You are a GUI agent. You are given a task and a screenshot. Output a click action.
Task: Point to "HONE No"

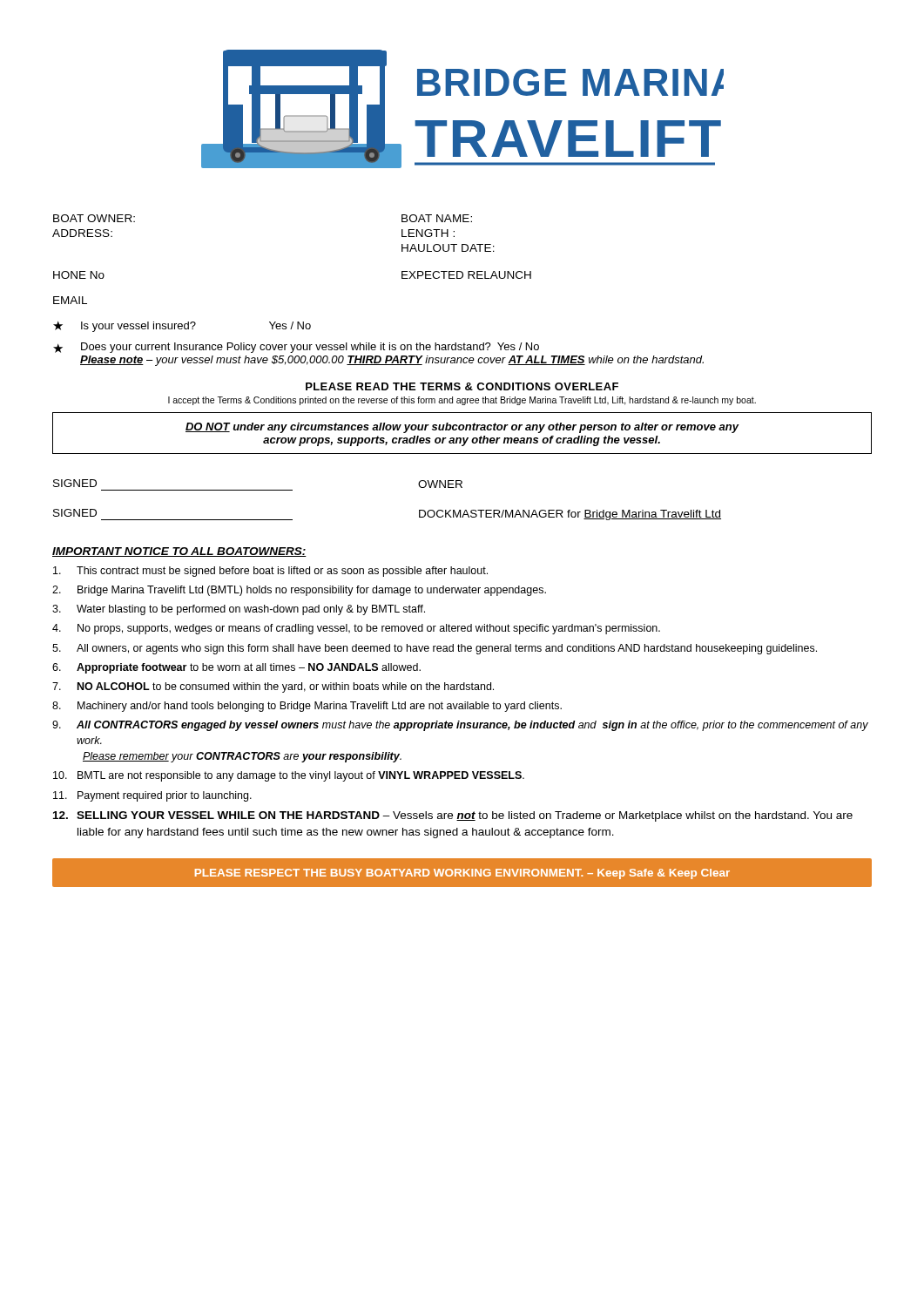[78, 275]
